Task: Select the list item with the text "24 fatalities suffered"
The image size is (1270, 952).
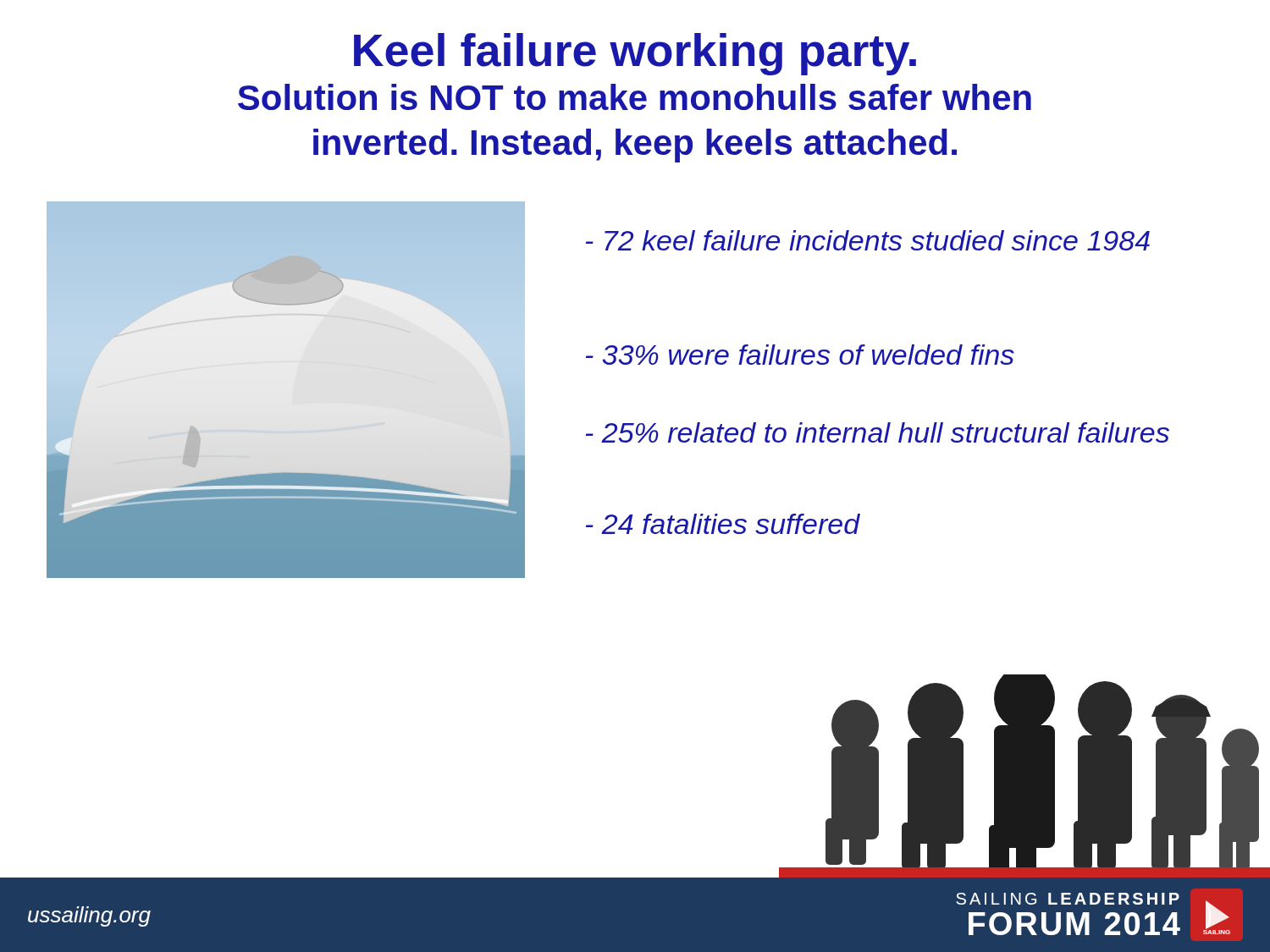Action: (x=722, y=524)
